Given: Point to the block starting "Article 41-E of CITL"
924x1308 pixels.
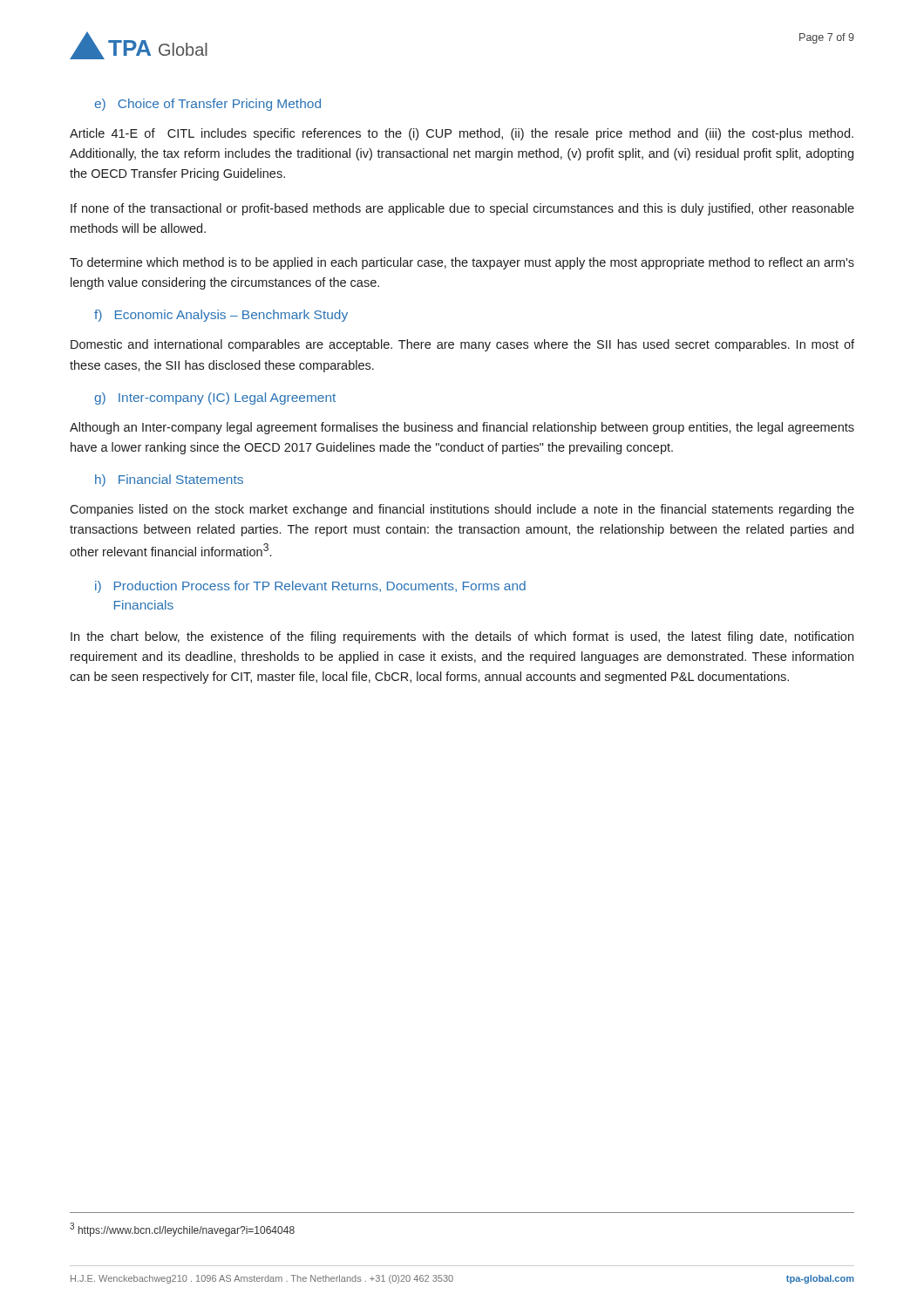Looking at the screenshot, I should (x=462, y=154).
